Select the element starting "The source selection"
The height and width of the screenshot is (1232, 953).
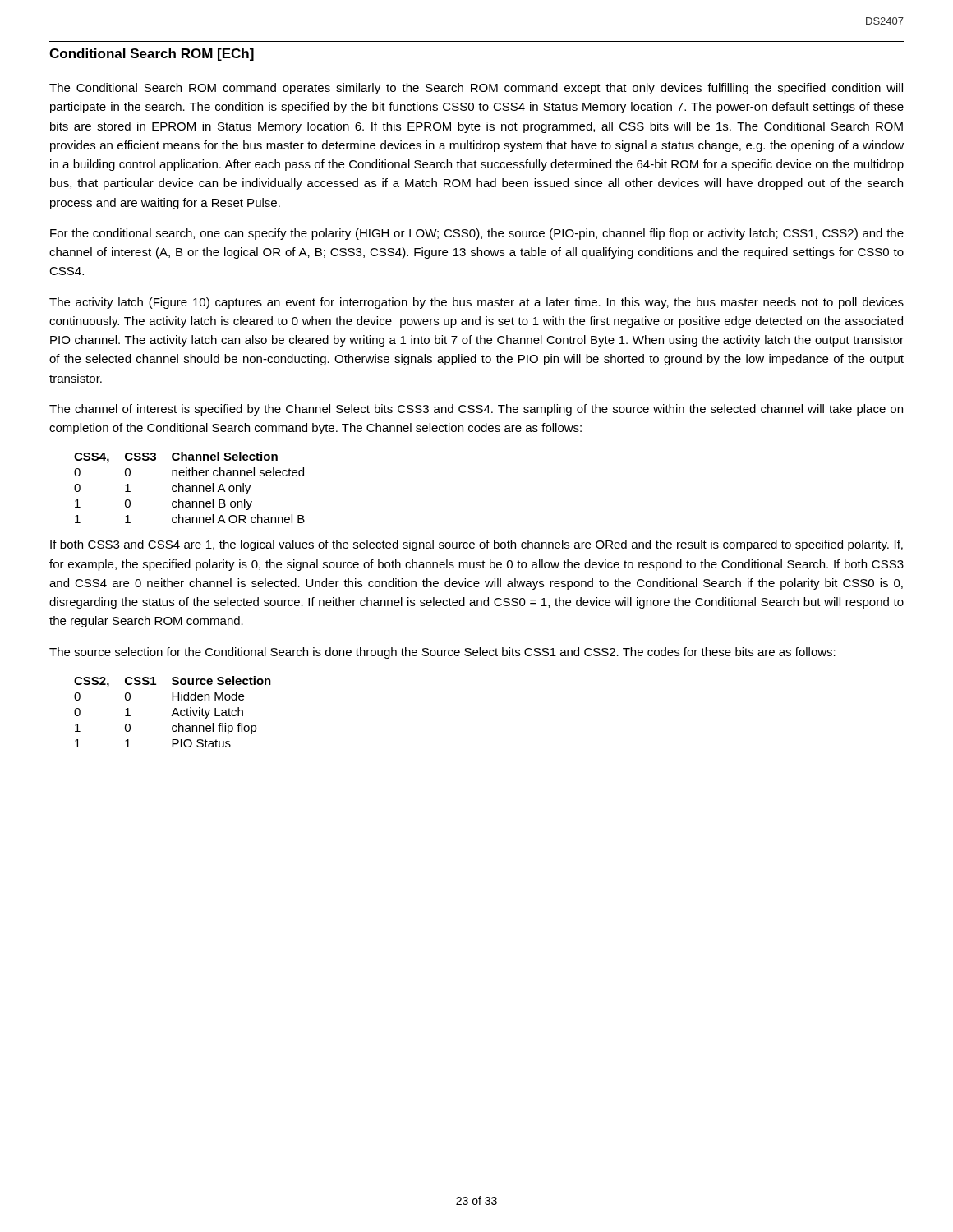pyautogui.click(x=476, y=651)
